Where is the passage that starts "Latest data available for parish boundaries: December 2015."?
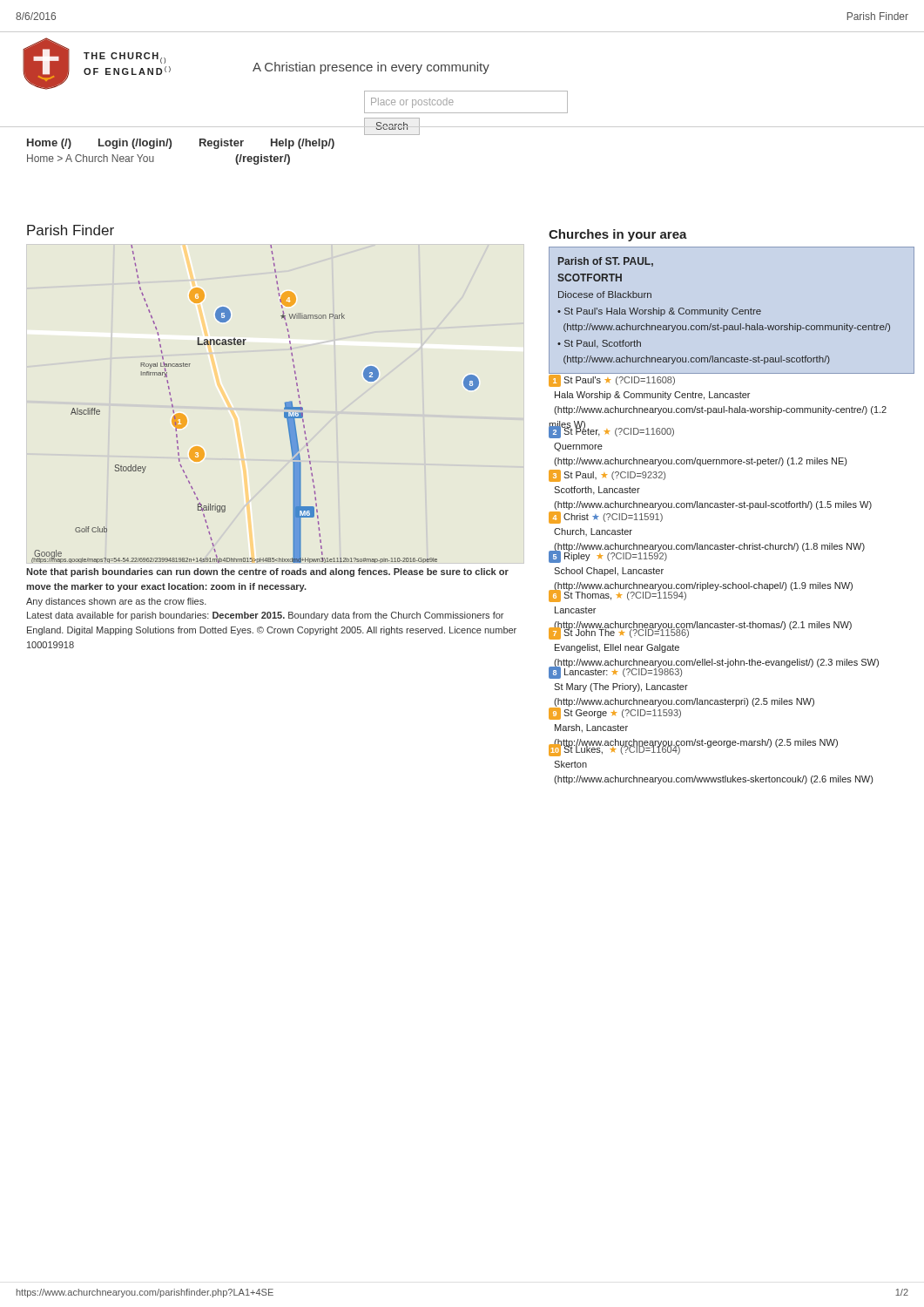Viewport: 924px width, 1307px height. point(271,630)
